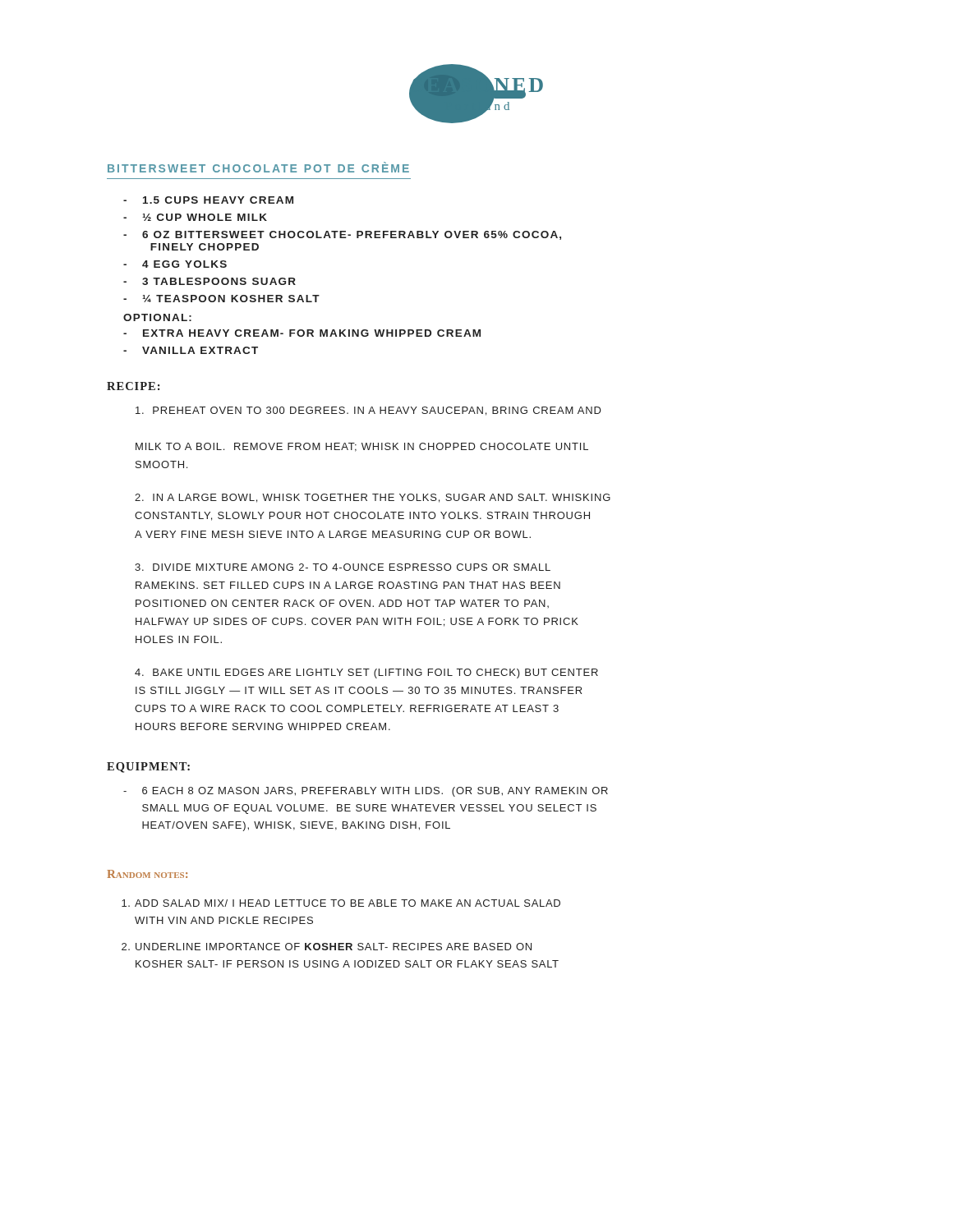Locate the text block starting "- 6 each 8 oz"
The image size is (953, 1232).
click(366, 808)
